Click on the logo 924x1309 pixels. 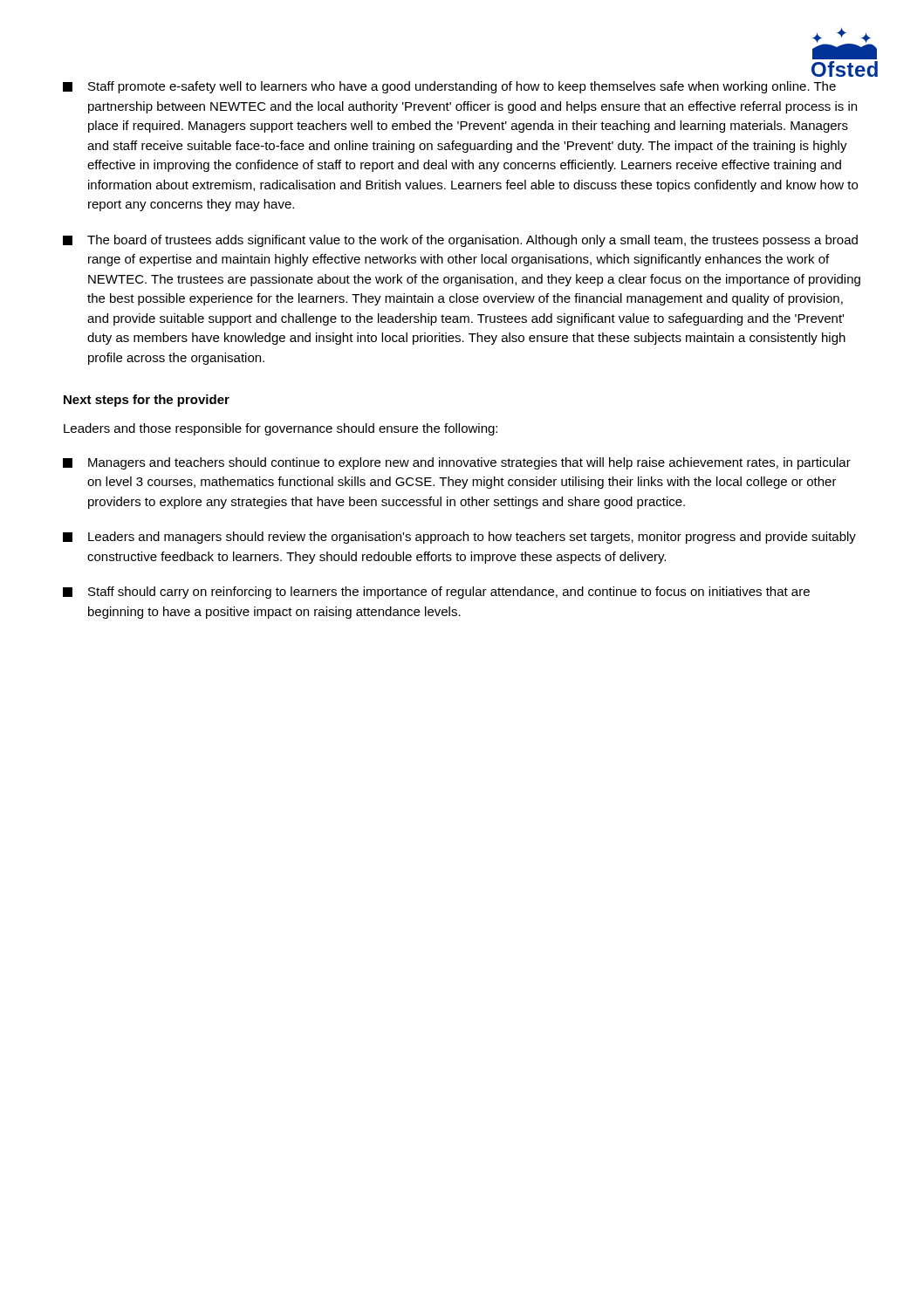click(844, 57)
